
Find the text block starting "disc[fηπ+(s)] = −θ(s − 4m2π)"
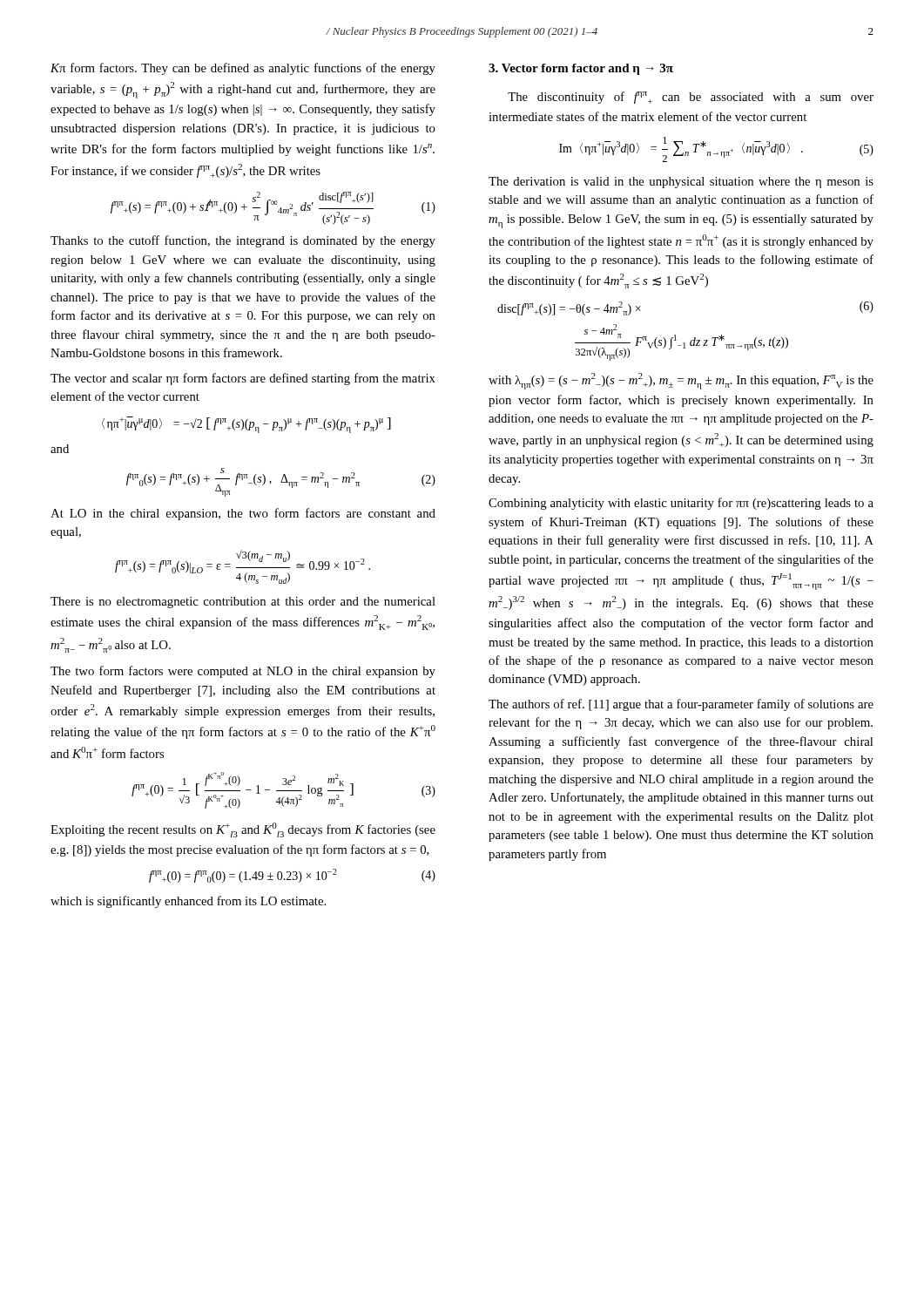click(x=681, y=331)
